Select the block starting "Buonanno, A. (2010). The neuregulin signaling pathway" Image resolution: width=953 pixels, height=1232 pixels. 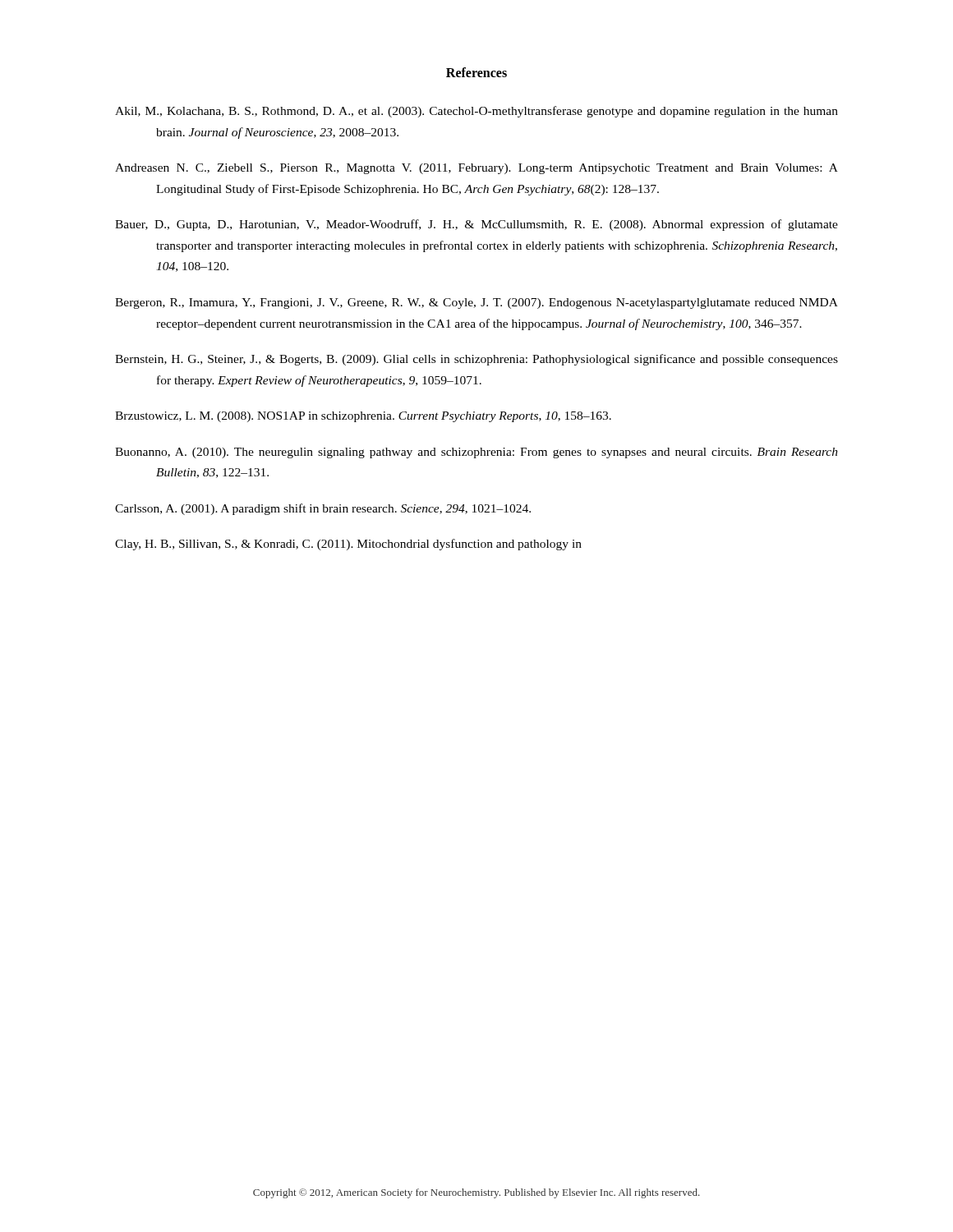(476, 462)
